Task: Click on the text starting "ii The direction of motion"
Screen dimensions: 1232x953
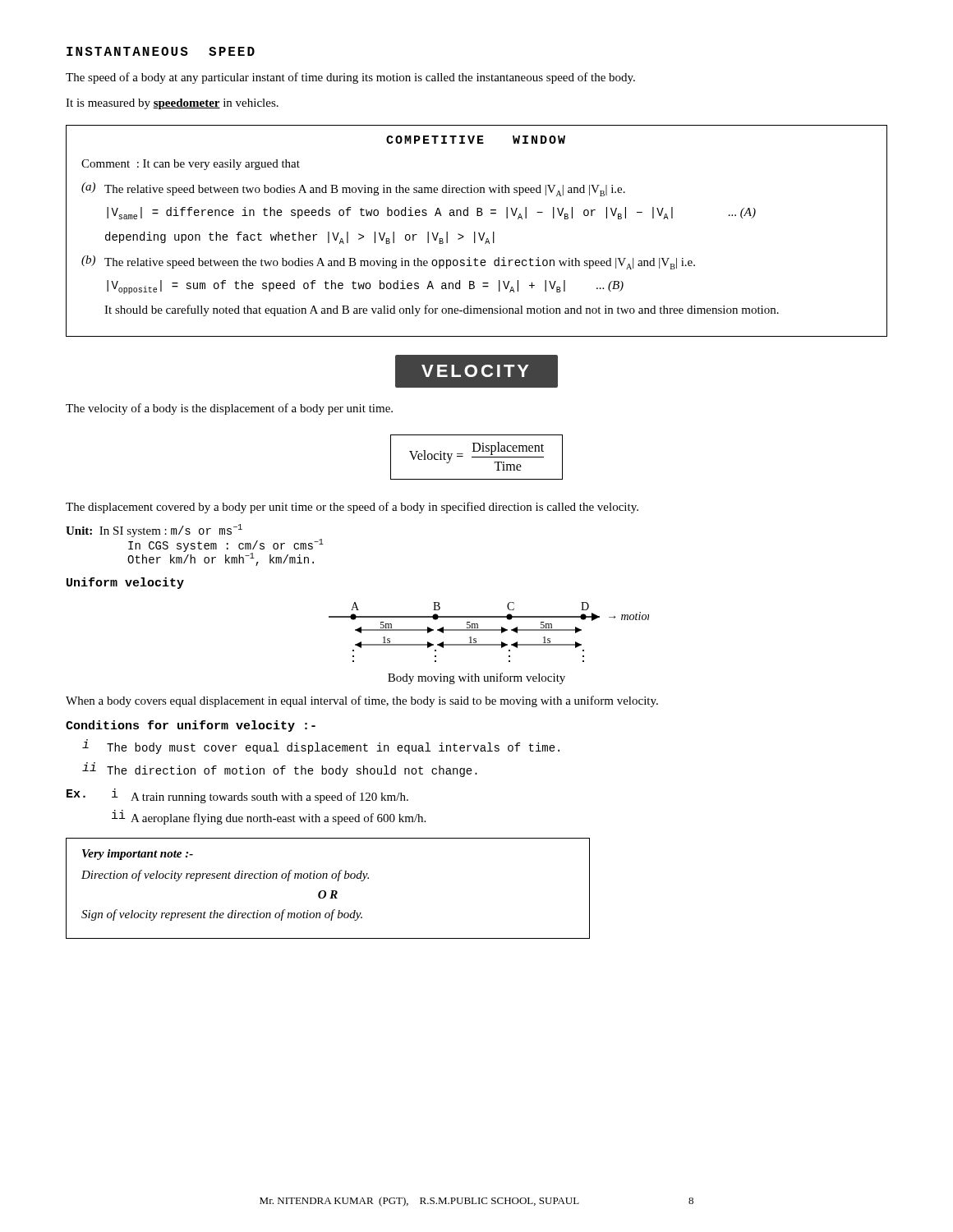Action: pos(485,771)
